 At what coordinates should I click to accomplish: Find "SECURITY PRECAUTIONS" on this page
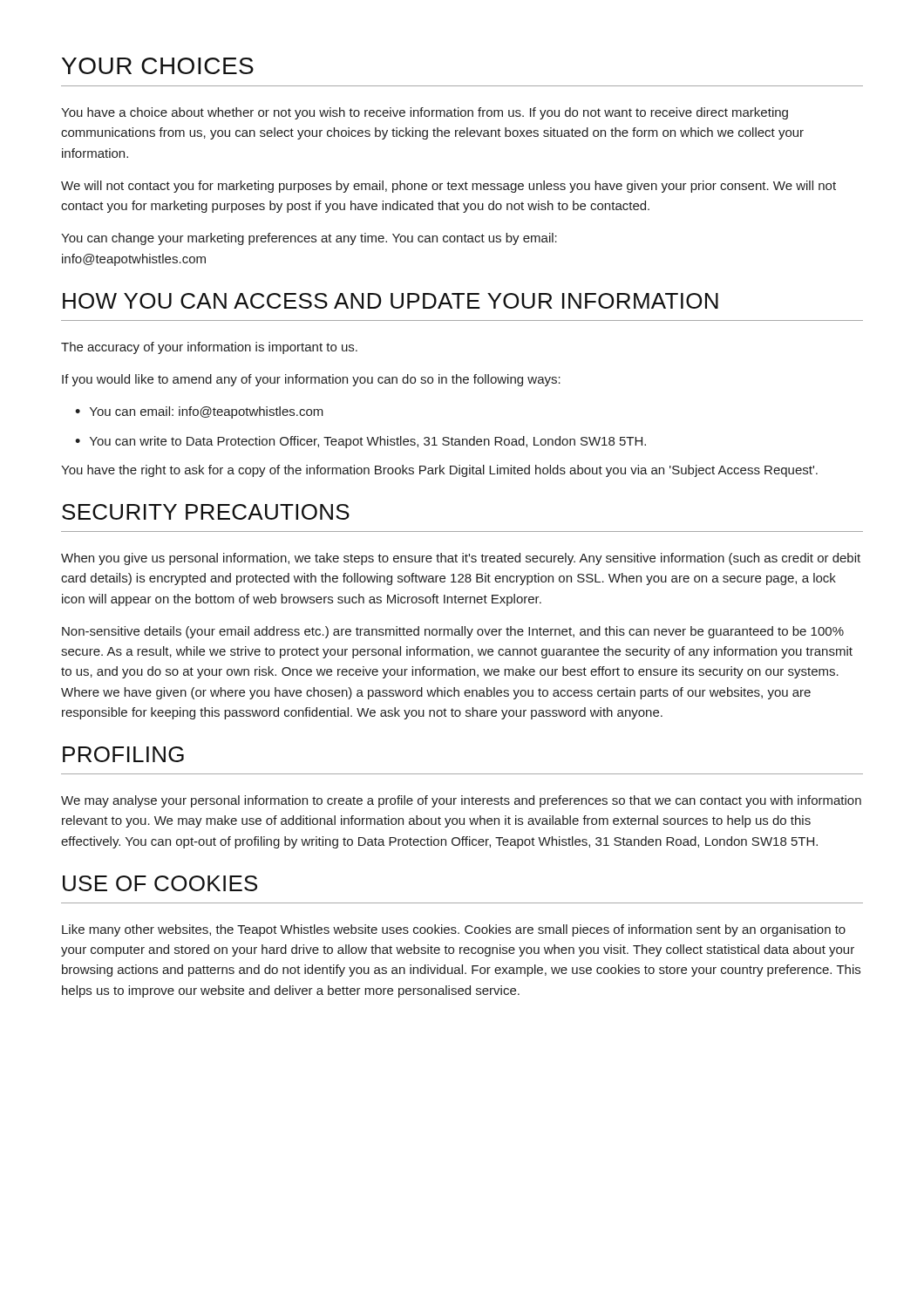pyautogui.click(x=206, y=512)
